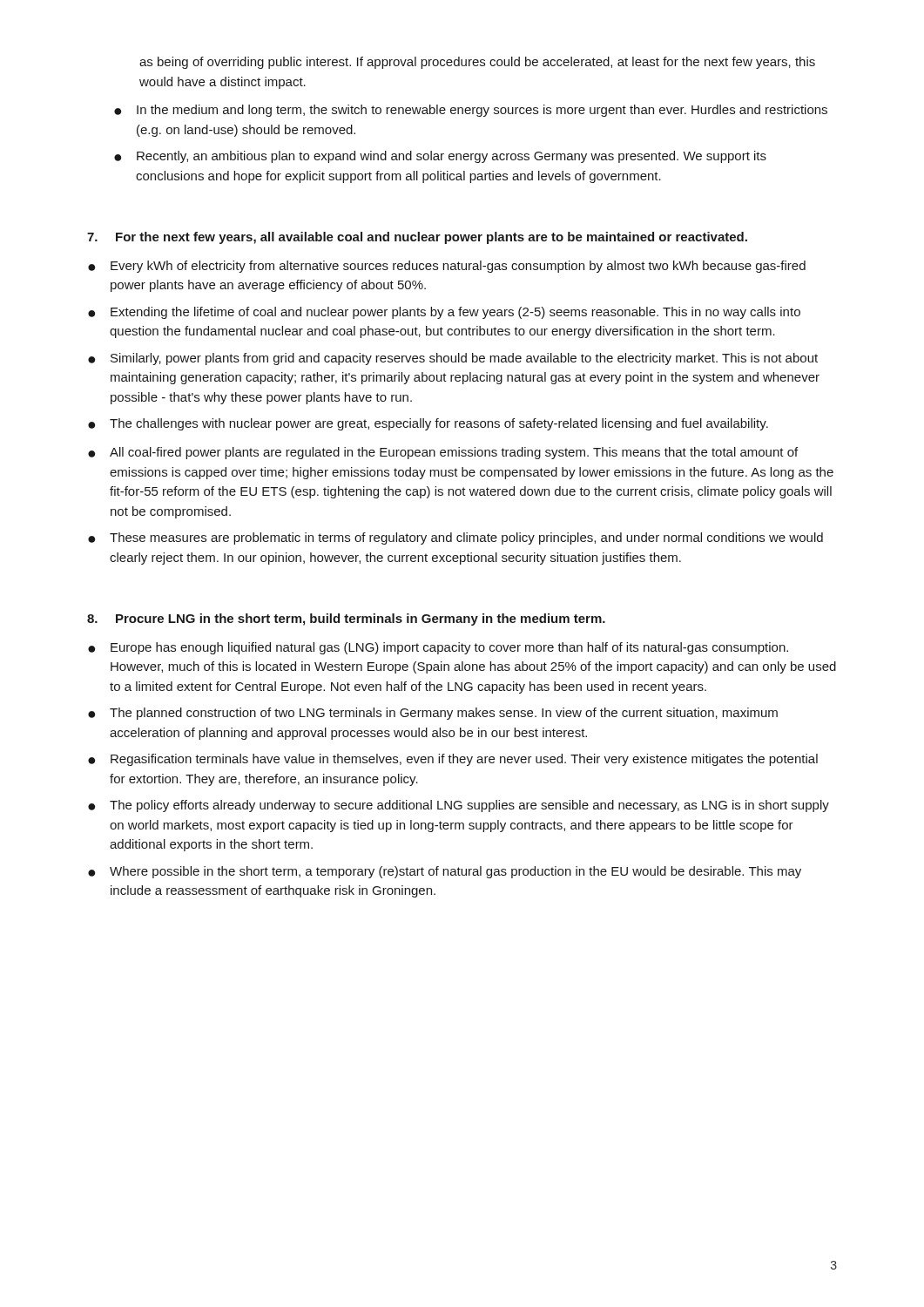
Task: Click on the element starting "● Regasification terminals have value in themselves, even"
Action: [x=462, y=769]
